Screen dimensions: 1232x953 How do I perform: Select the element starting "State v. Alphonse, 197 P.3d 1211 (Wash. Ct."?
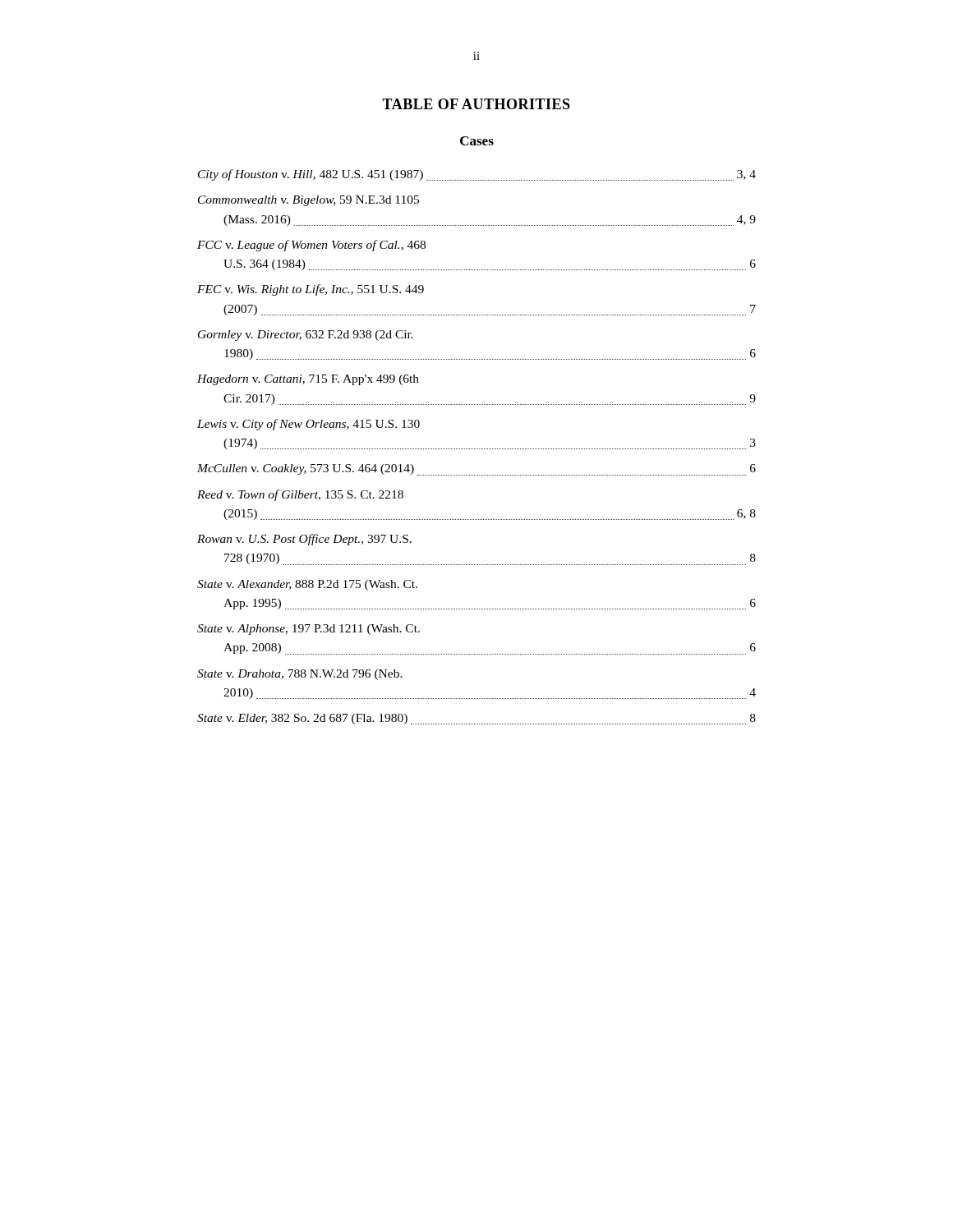tap(308, 630)
